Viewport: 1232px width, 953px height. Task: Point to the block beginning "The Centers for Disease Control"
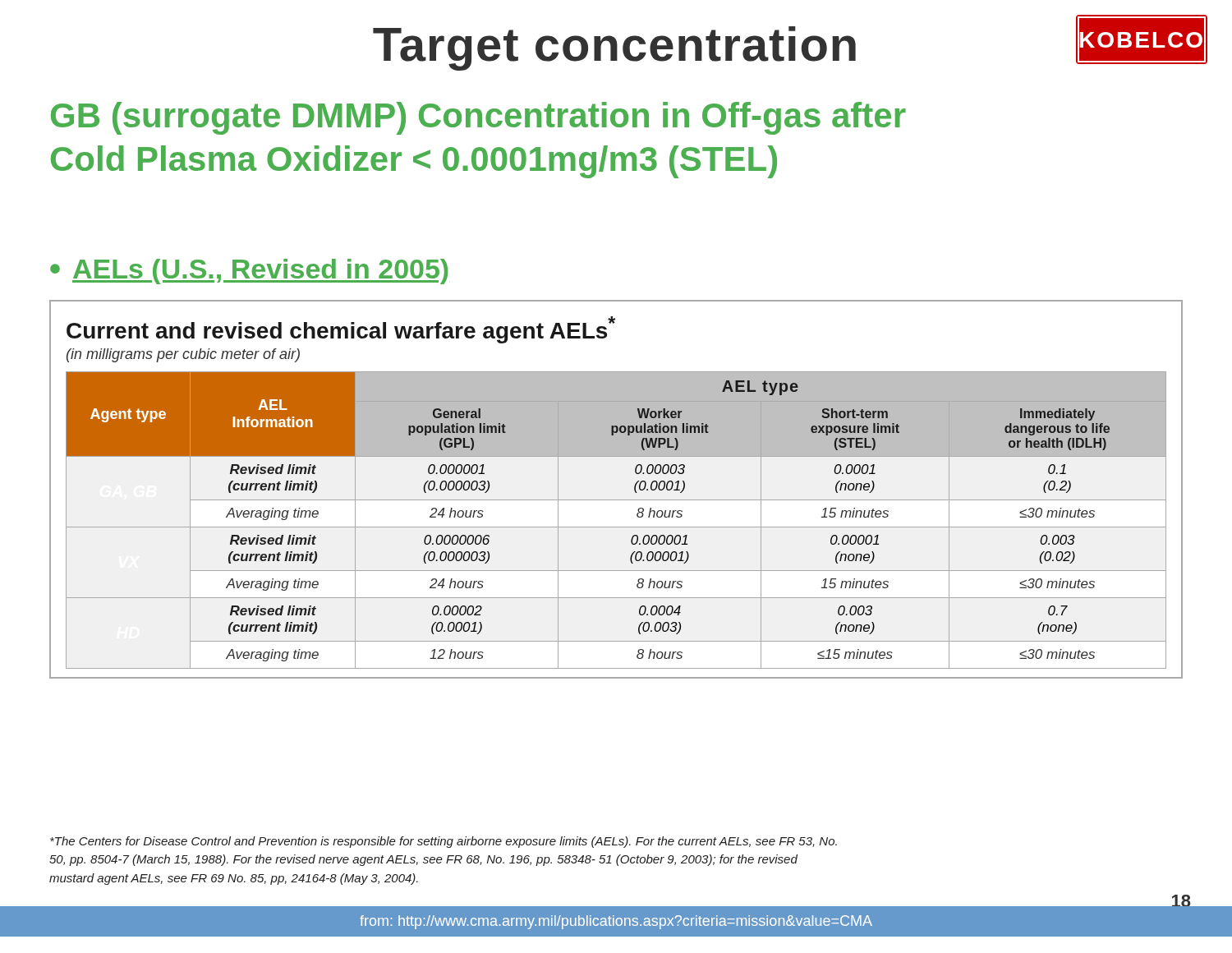[444, 859]
